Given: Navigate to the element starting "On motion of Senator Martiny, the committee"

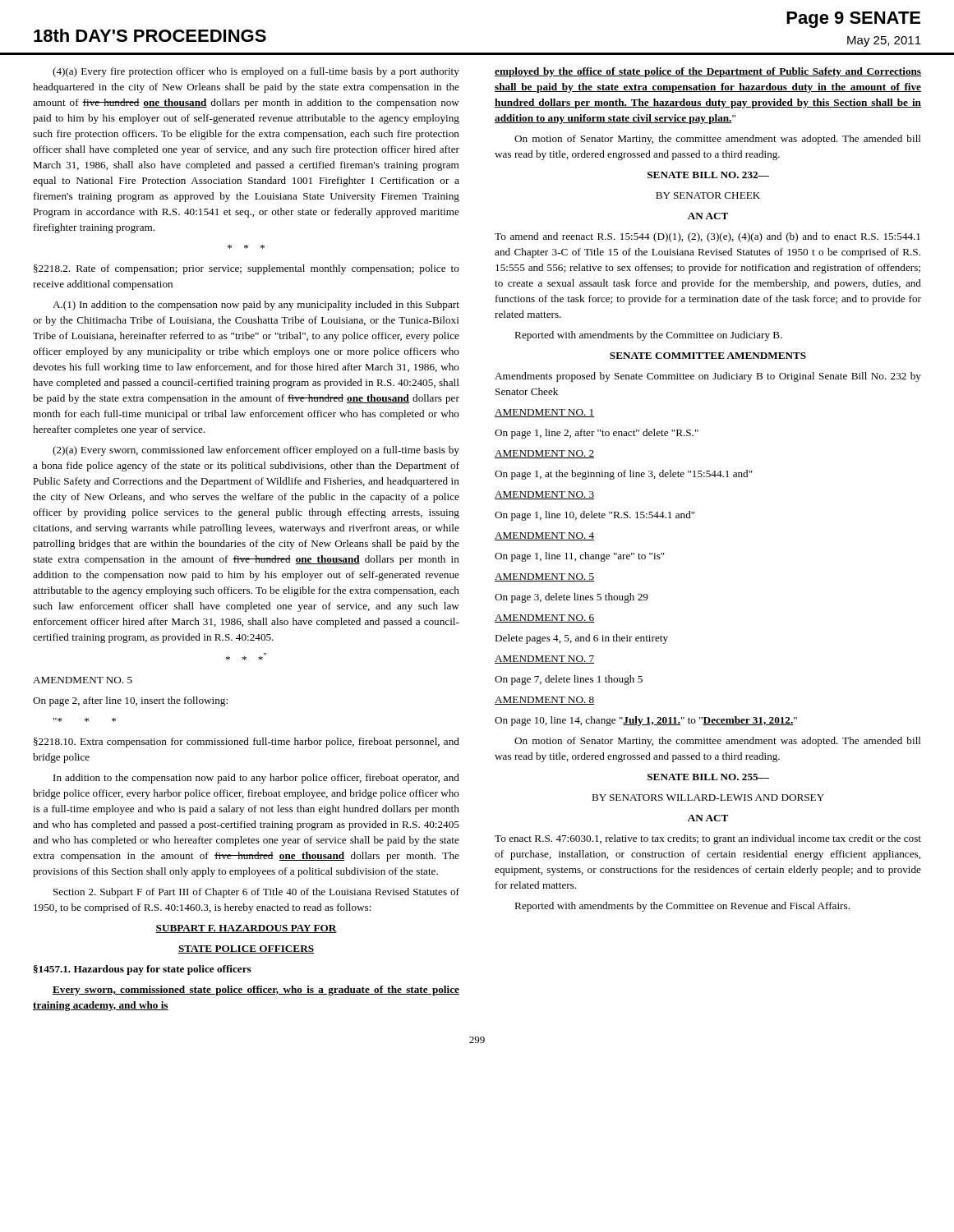Looking at the screenshot, I should (708, 748).
